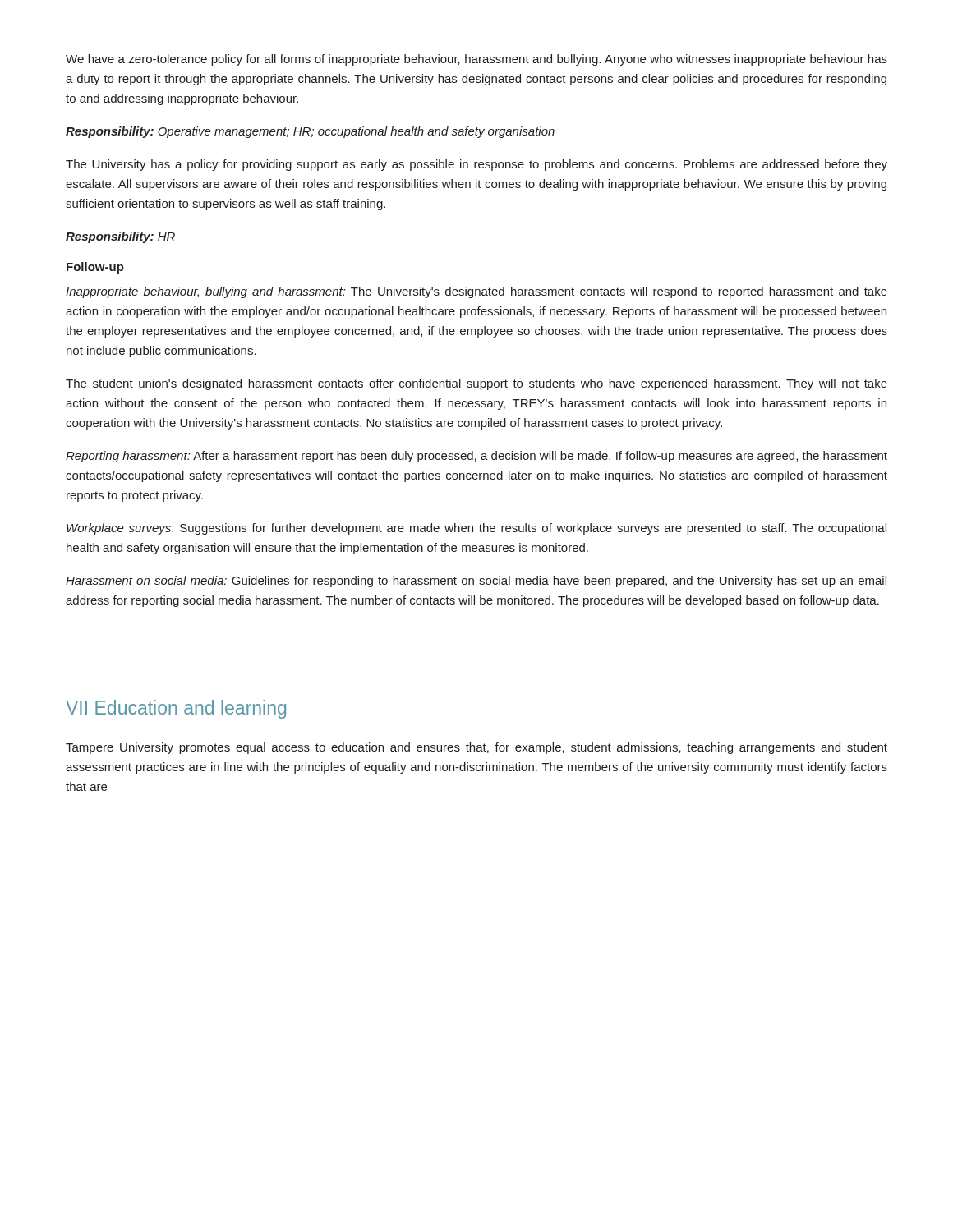Select the text block that says "The student union's designated harassment contacts offer"
This screenshot has height=1232, width=953.
click(476, 403)
